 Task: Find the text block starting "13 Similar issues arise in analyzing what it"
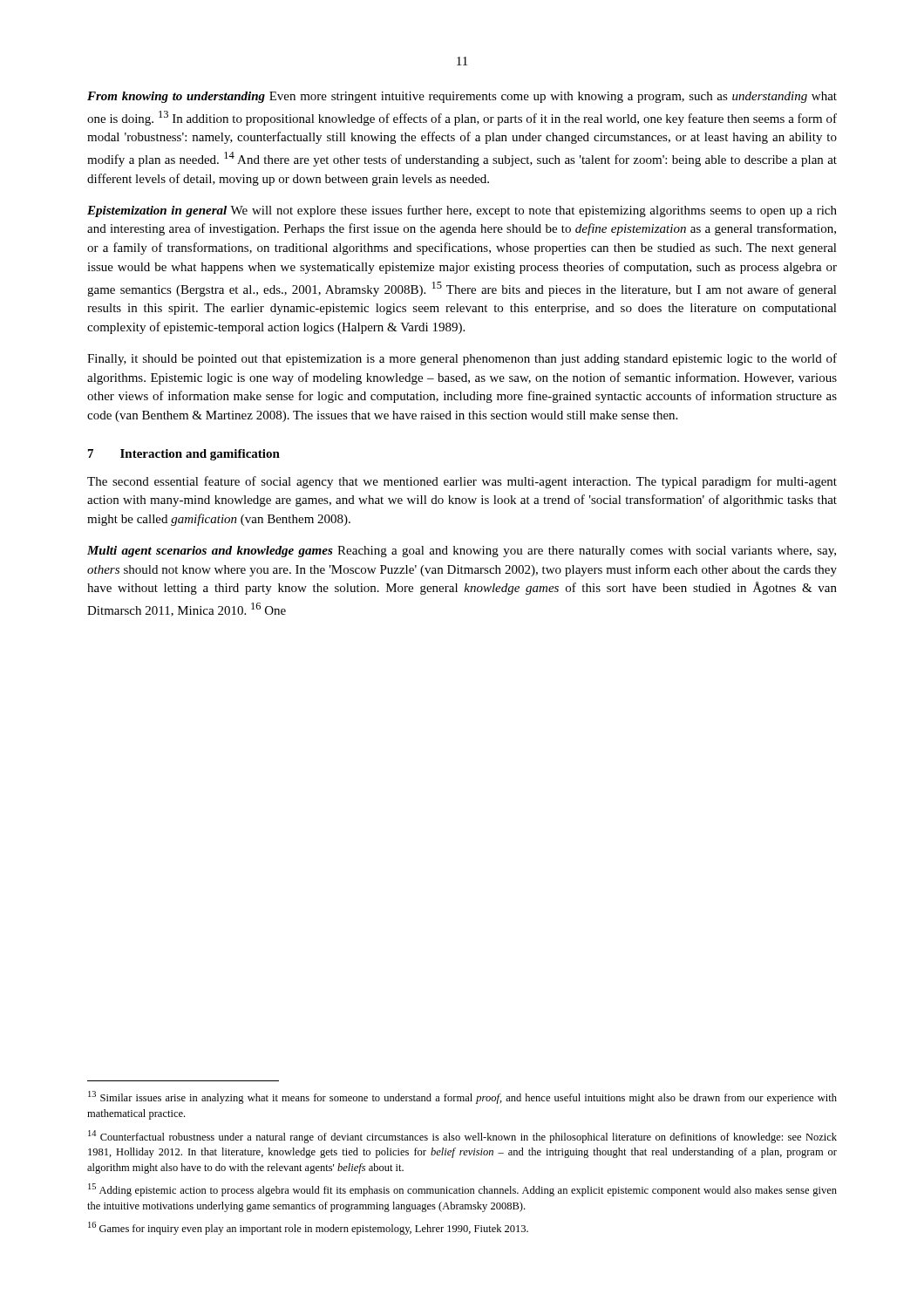pyautogui.click(x=462, y=1105)
